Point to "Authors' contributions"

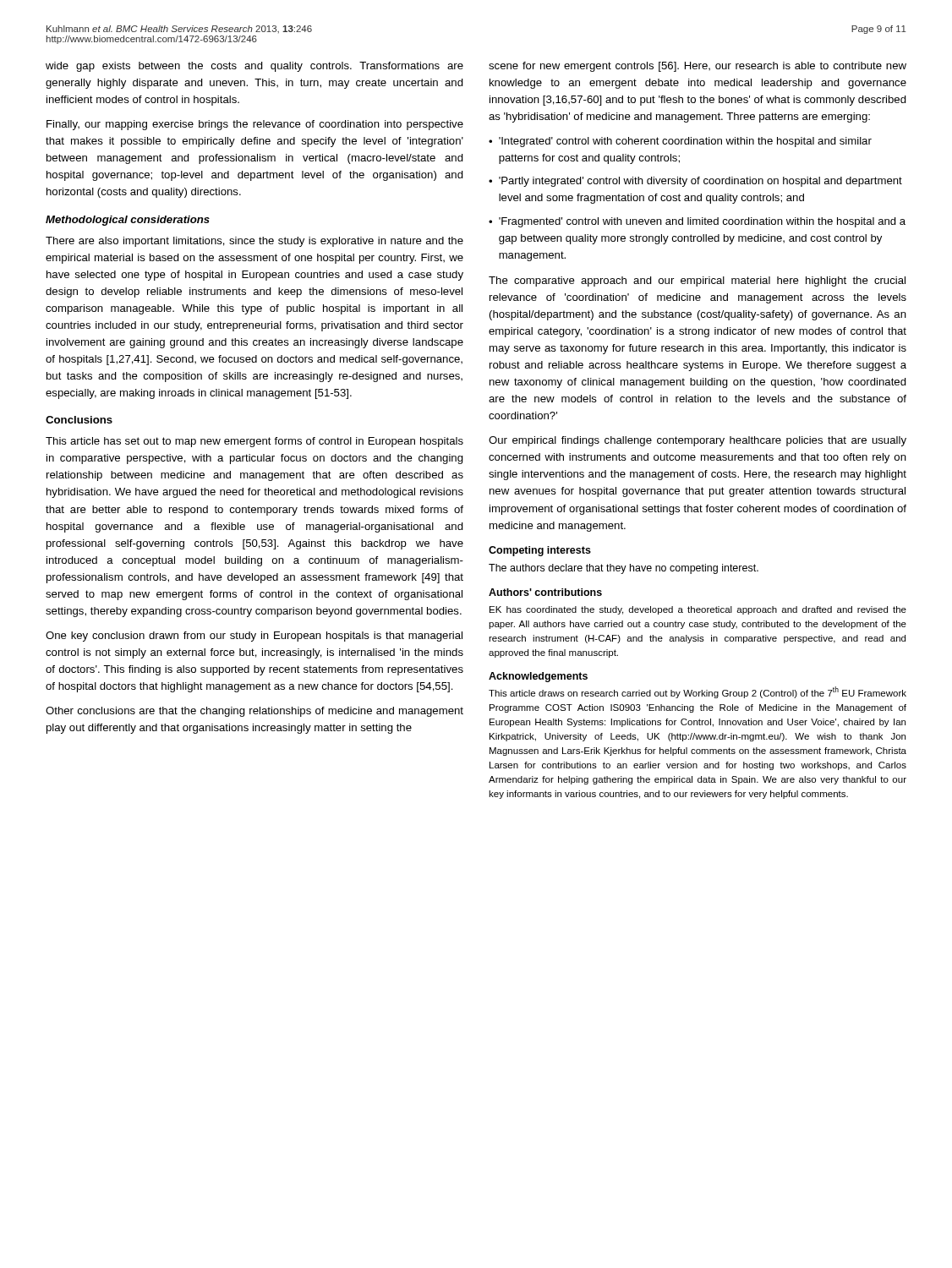(x=545, y=592)
